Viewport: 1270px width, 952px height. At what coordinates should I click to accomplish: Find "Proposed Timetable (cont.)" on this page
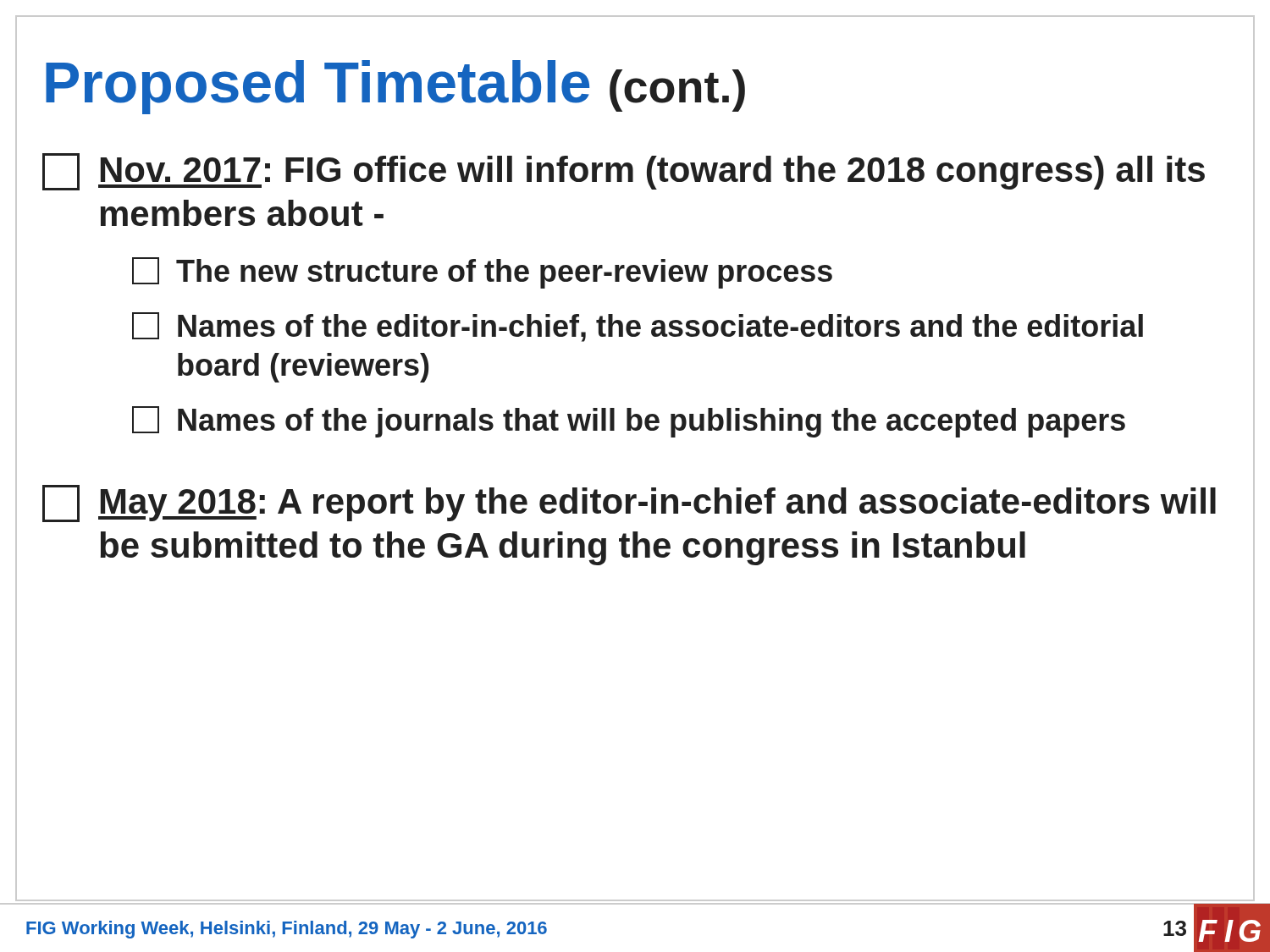click(635, 70)
